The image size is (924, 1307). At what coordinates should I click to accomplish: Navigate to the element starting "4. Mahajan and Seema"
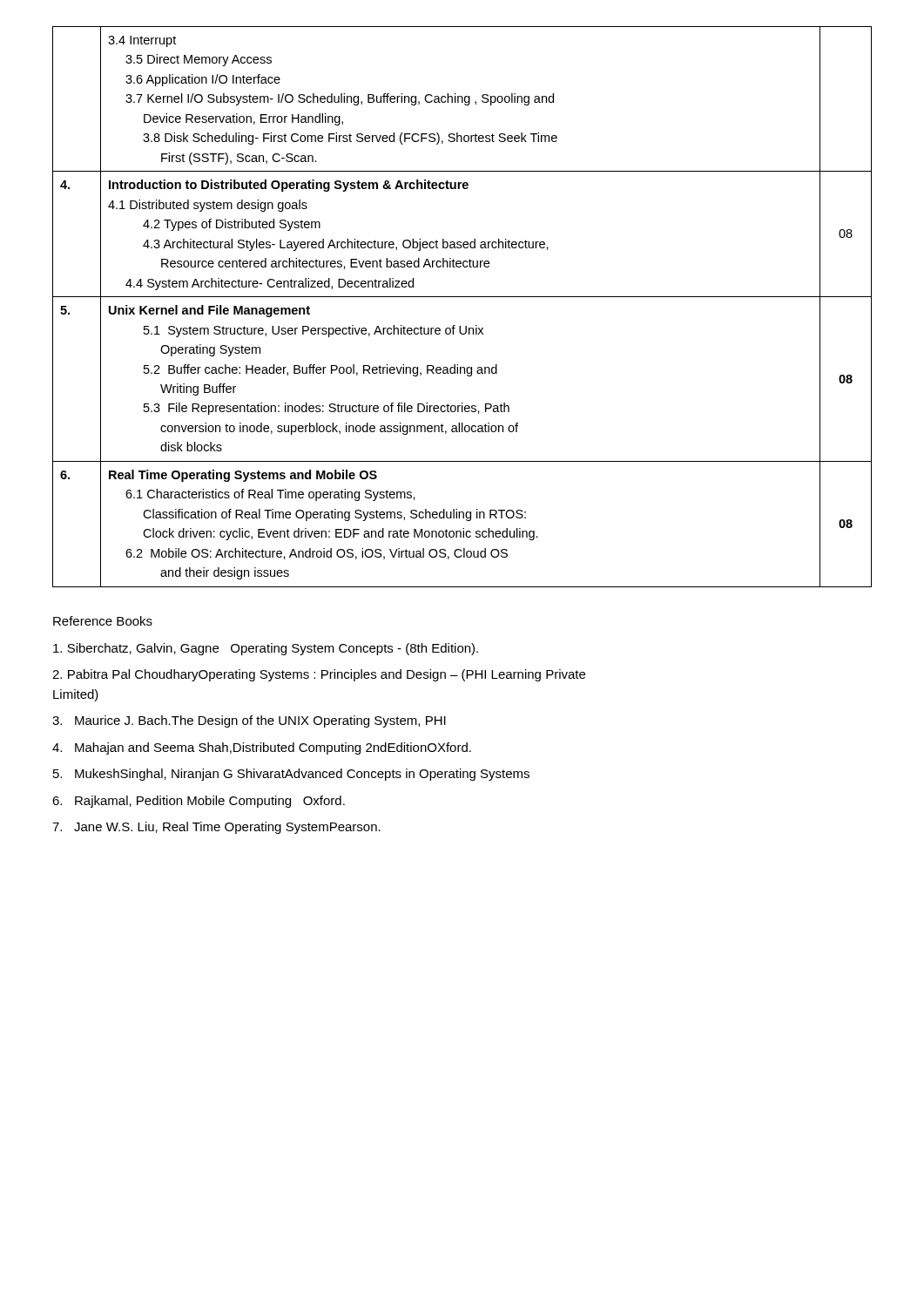tap(262, 747)
